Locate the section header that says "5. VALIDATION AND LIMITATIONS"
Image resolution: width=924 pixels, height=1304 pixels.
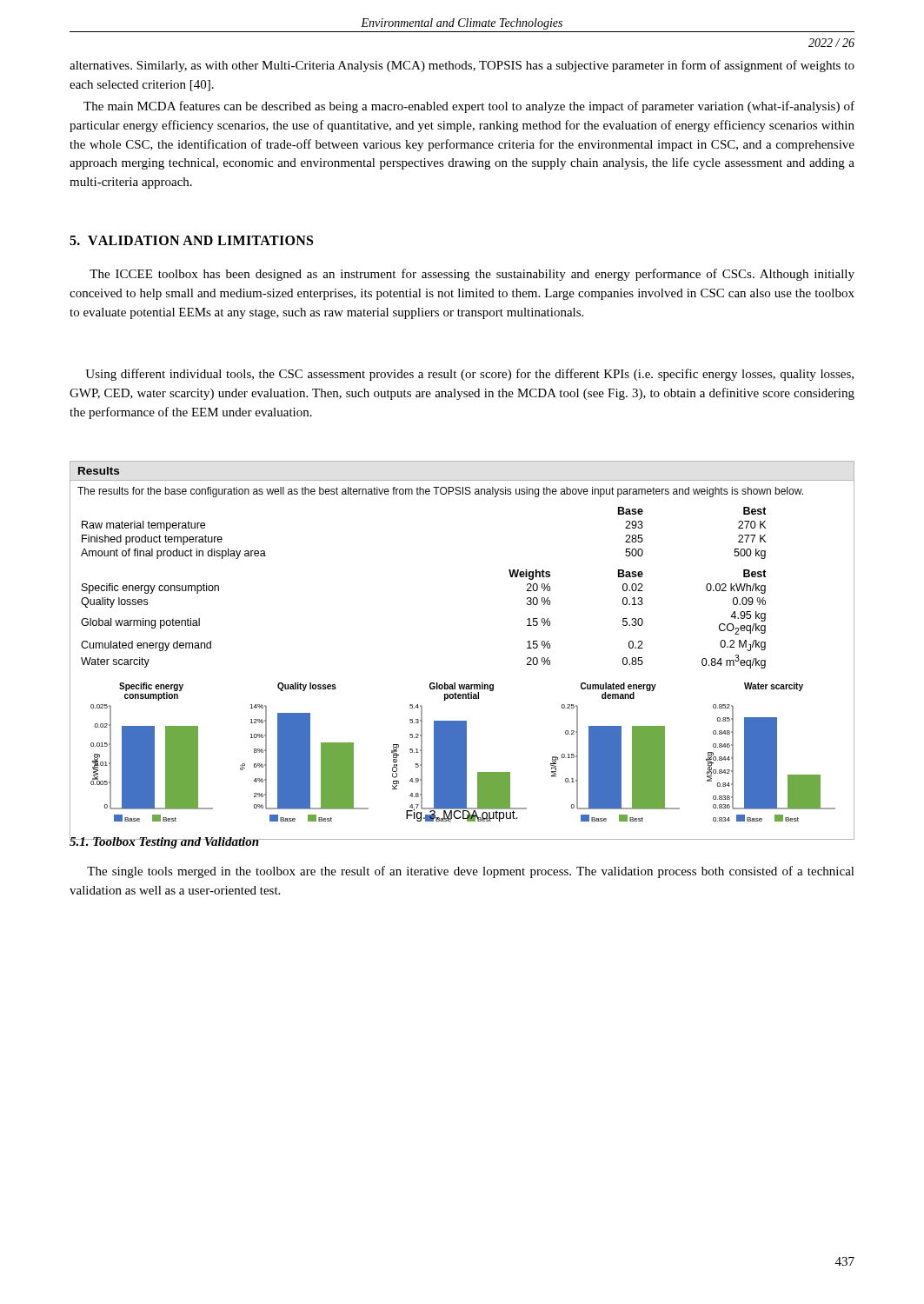191,240
